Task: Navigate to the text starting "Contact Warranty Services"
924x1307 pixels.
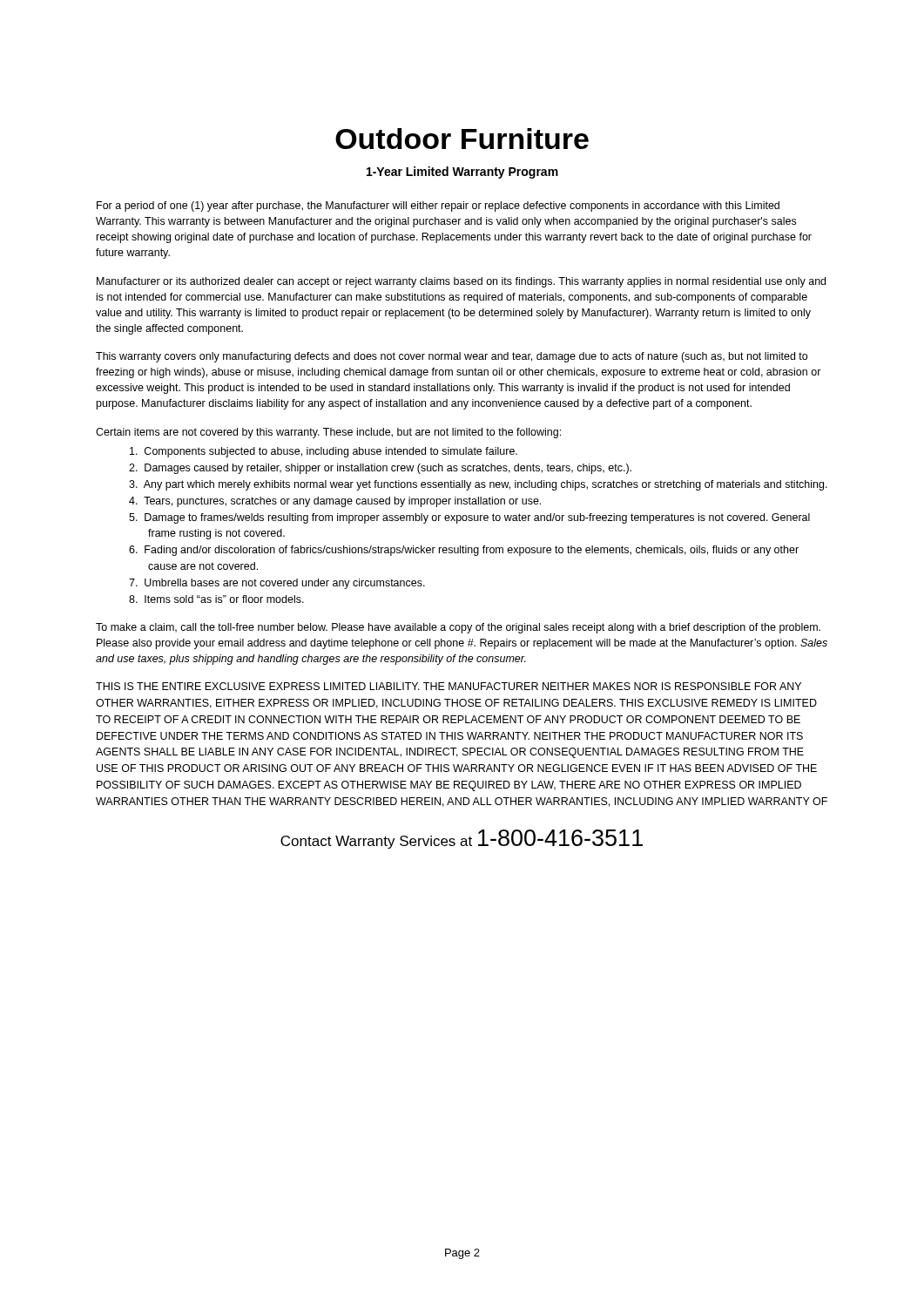Action: click(x=462, y=838)
